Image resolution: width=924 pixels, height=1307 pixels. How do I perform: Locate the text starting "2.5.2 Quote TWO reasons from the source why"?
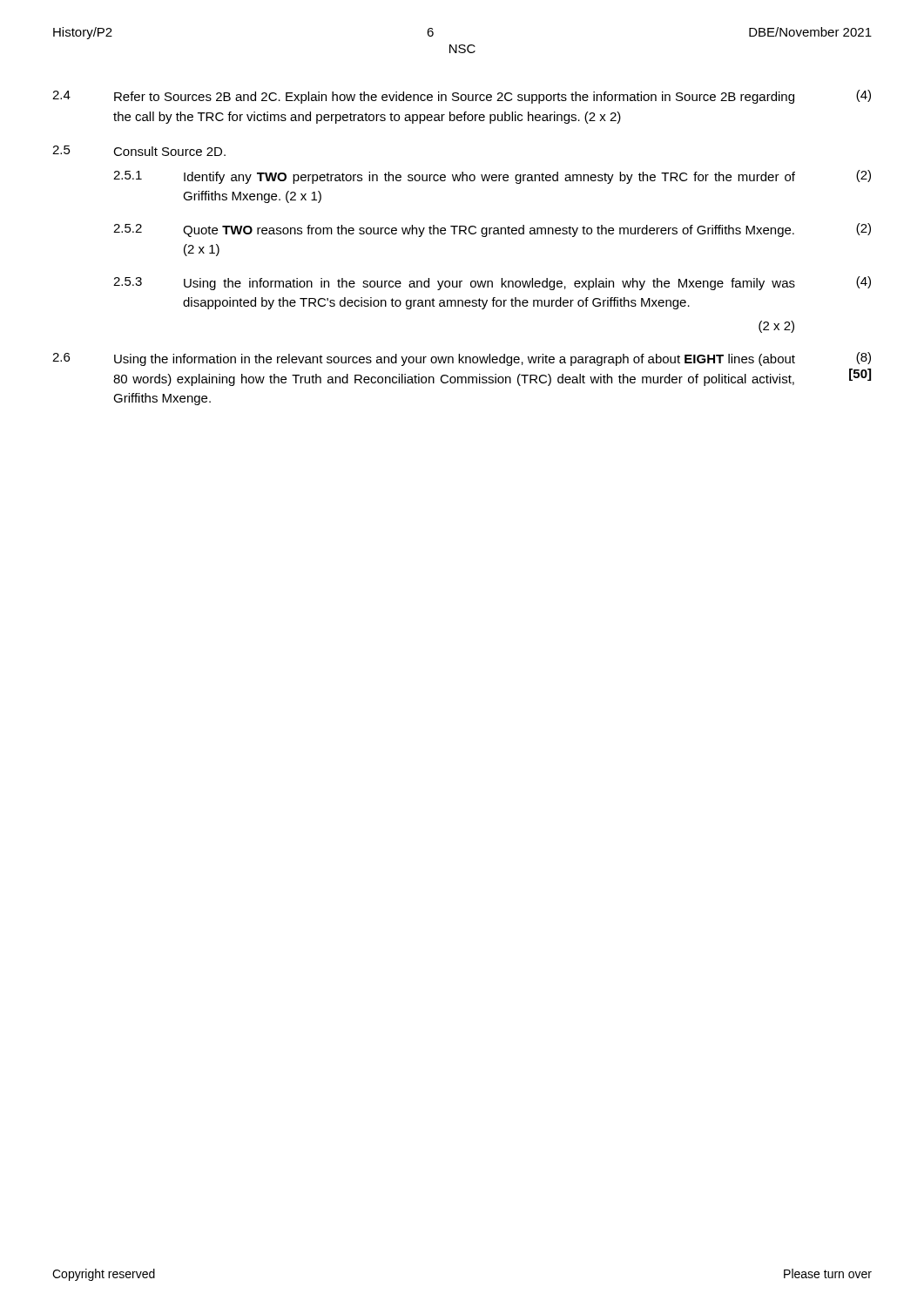[492, 240]
